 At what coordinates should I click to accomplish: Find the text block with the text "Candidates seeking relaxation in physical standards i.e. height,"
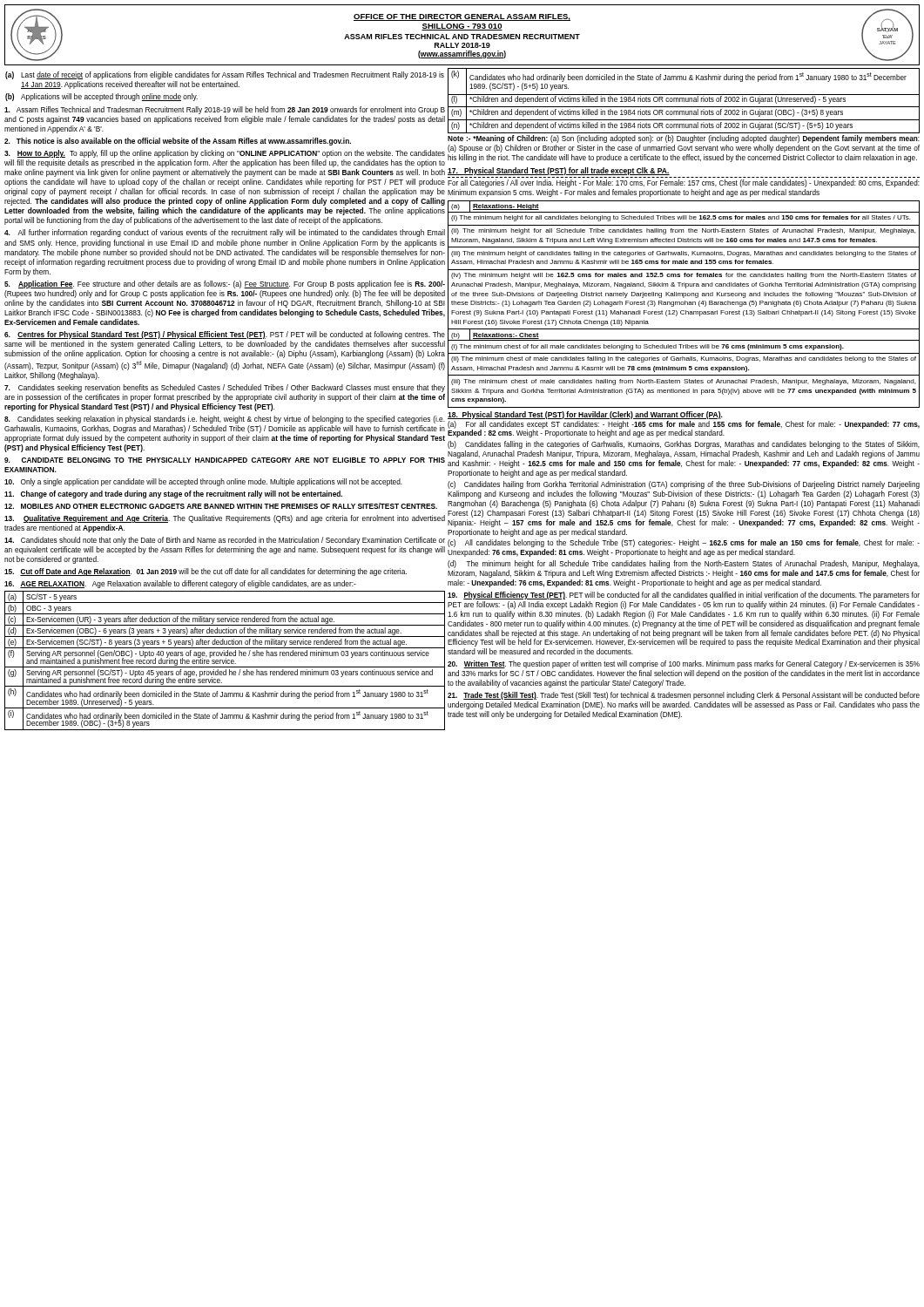click(225, 433)
